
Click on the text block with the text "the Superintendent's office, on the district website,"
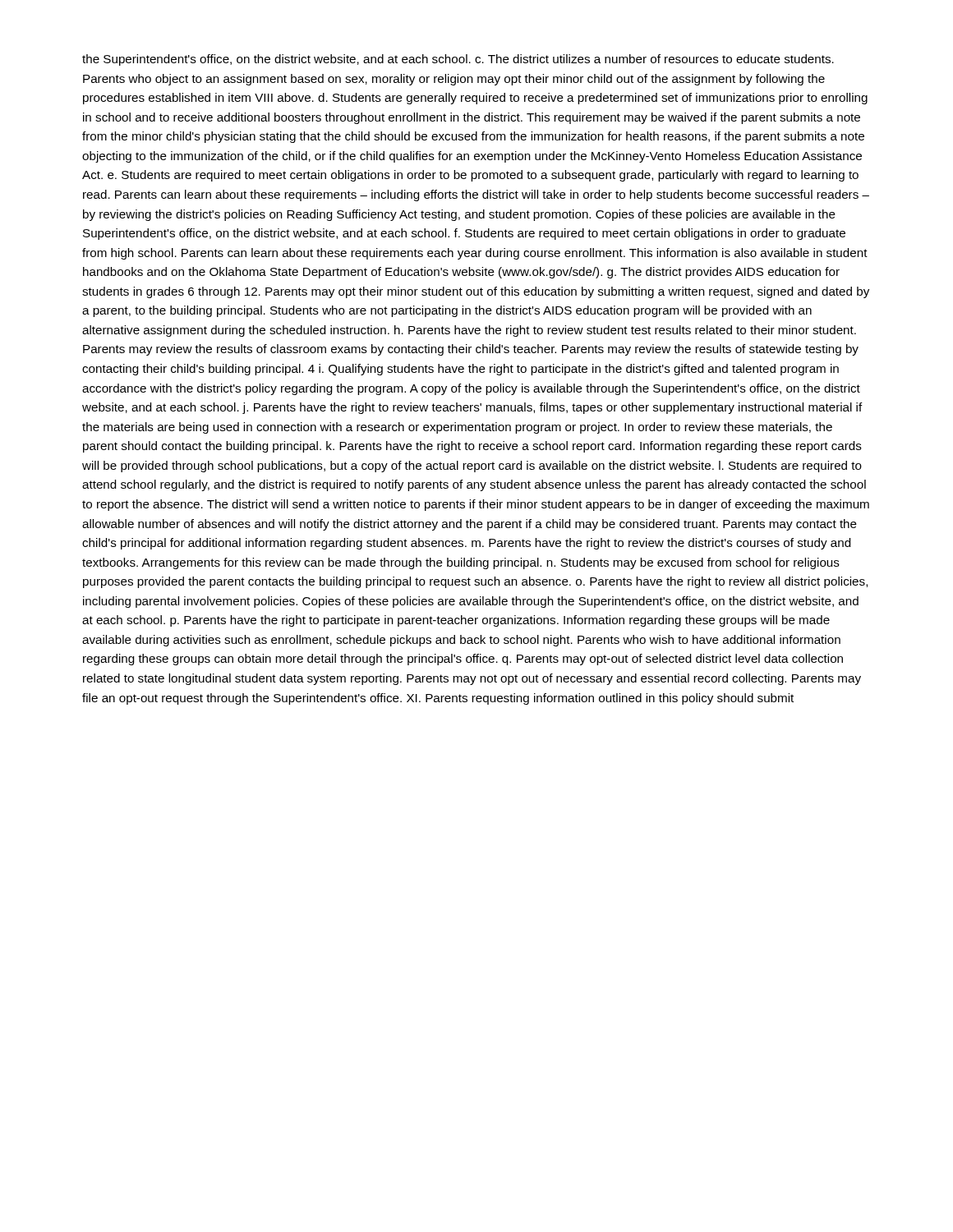(x=476, y=378)
